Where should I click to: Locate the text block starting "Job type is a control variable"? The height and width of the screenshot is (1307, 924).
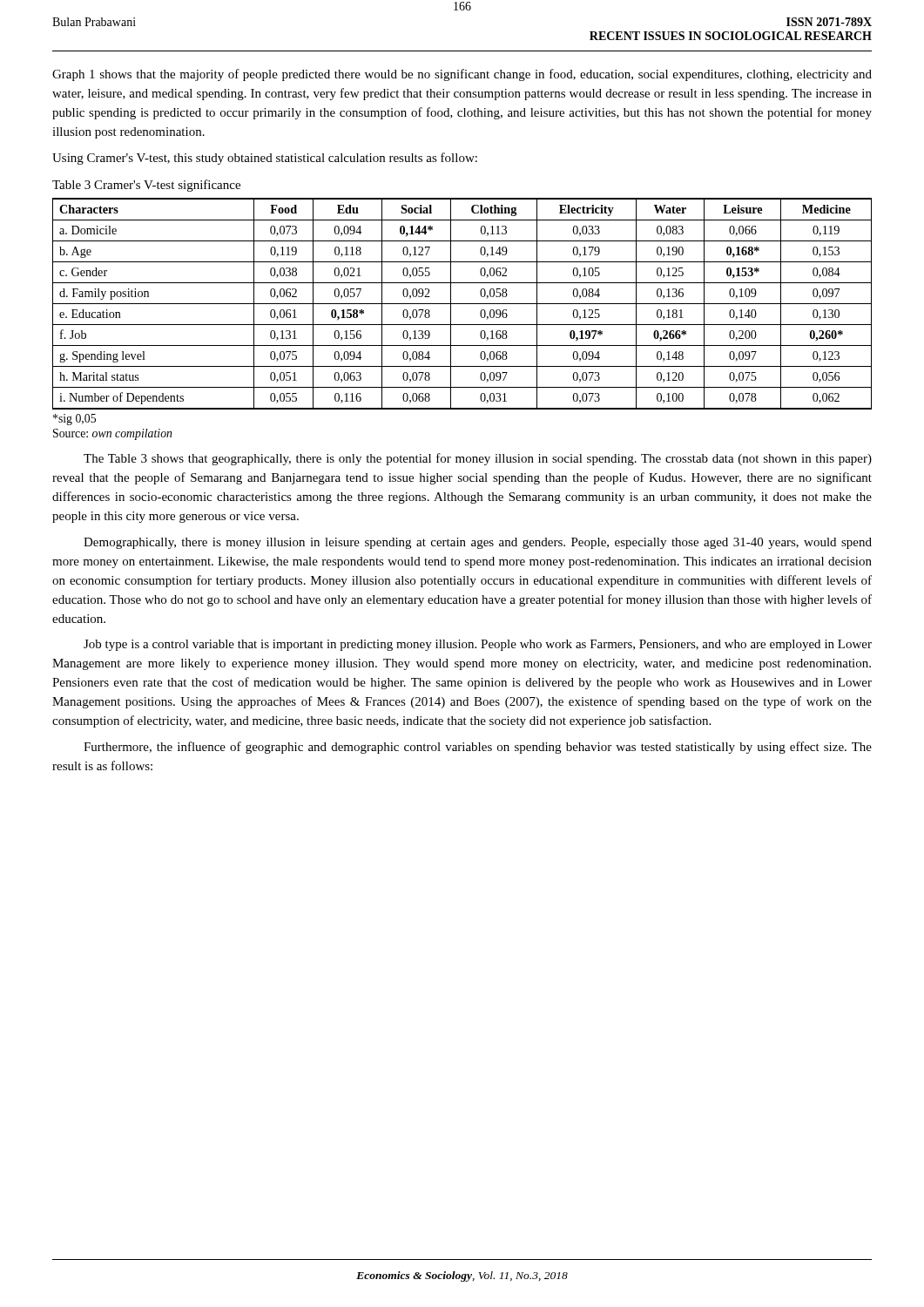(x=462, y=683)
